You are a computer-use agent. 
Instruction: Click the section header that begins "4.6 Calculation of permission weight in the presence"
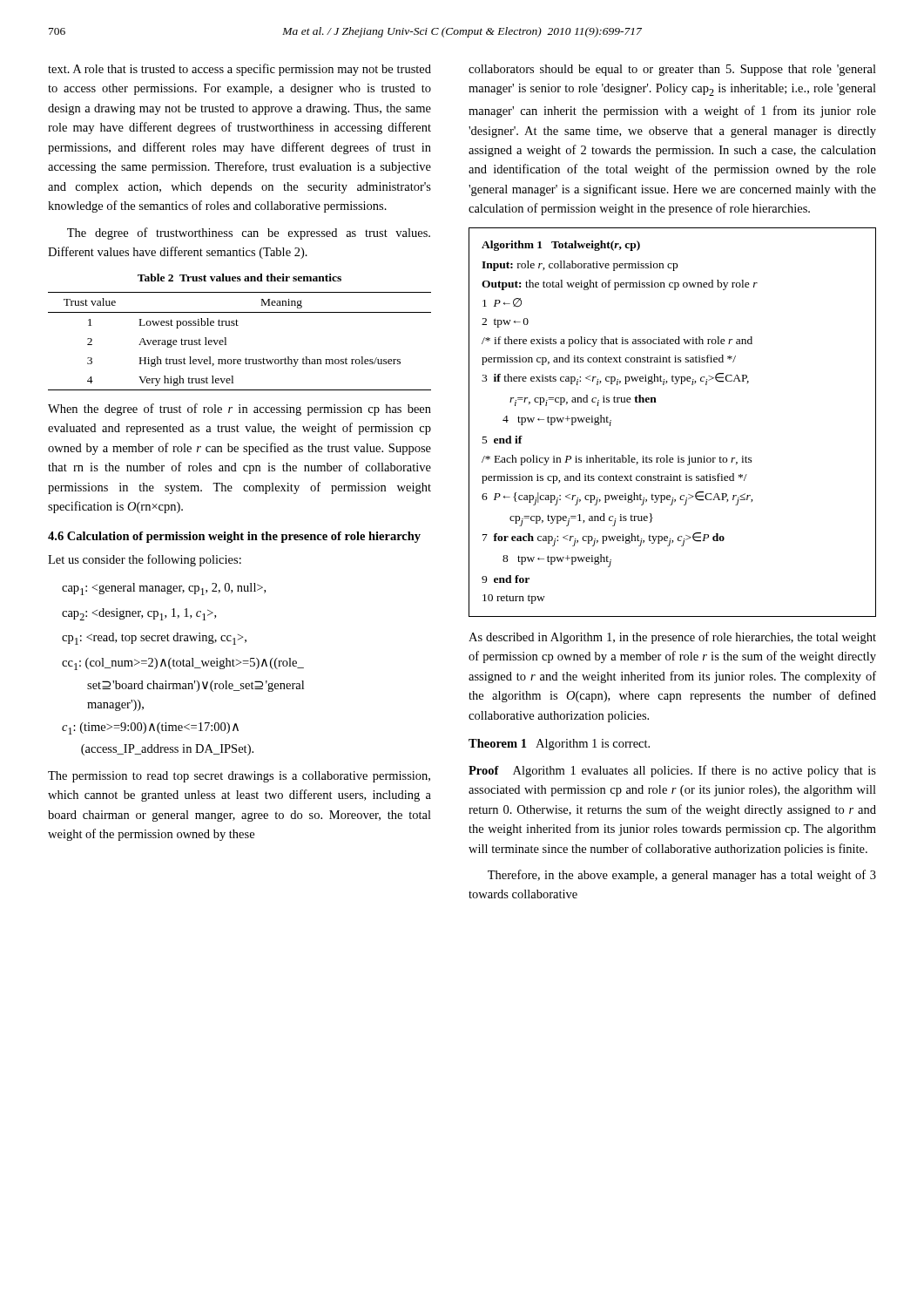pos(234,535)
